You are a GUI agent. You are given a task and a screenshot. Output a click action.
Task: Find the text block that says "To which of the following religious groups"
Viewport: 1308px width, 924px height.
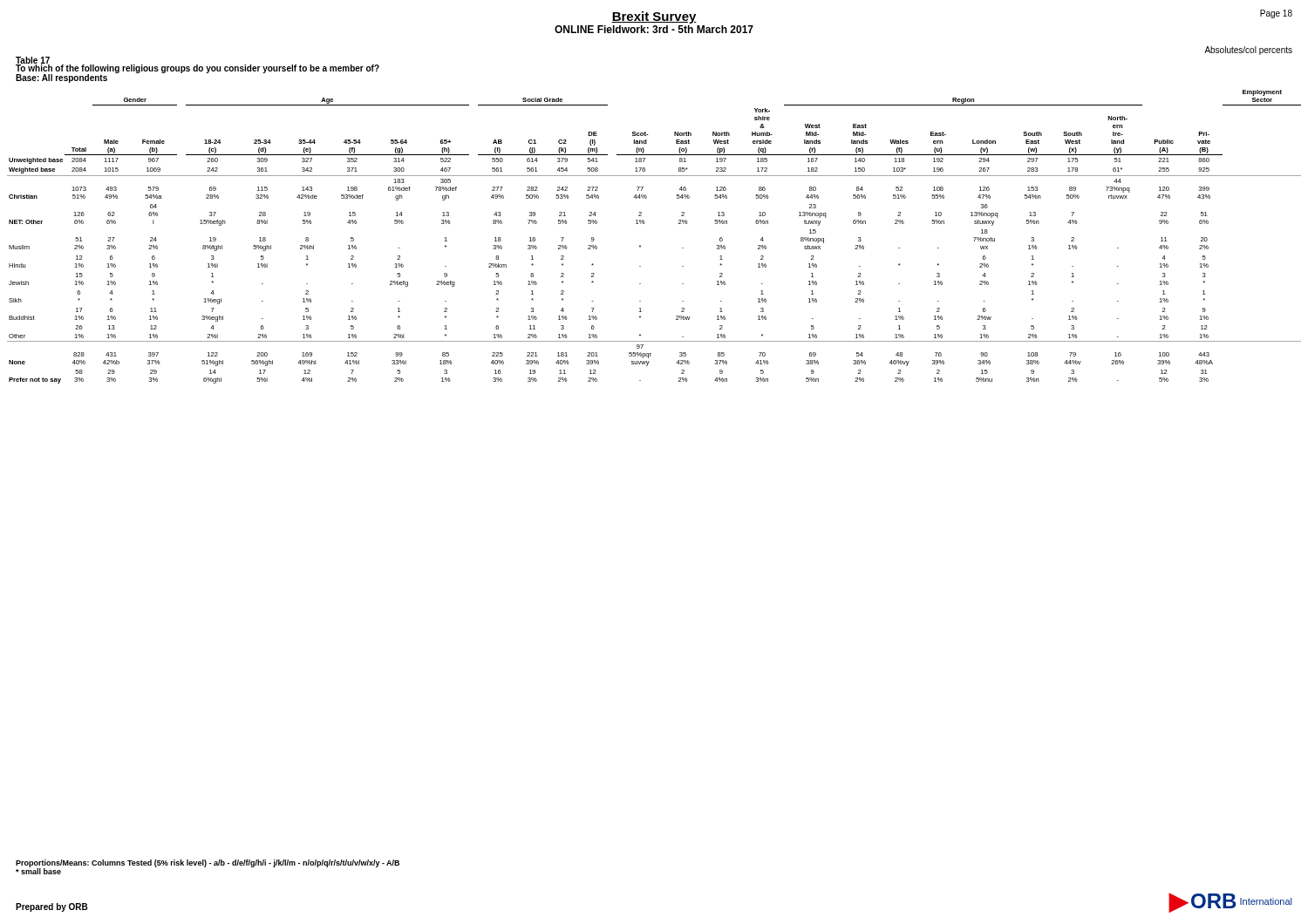pos(198,73)
